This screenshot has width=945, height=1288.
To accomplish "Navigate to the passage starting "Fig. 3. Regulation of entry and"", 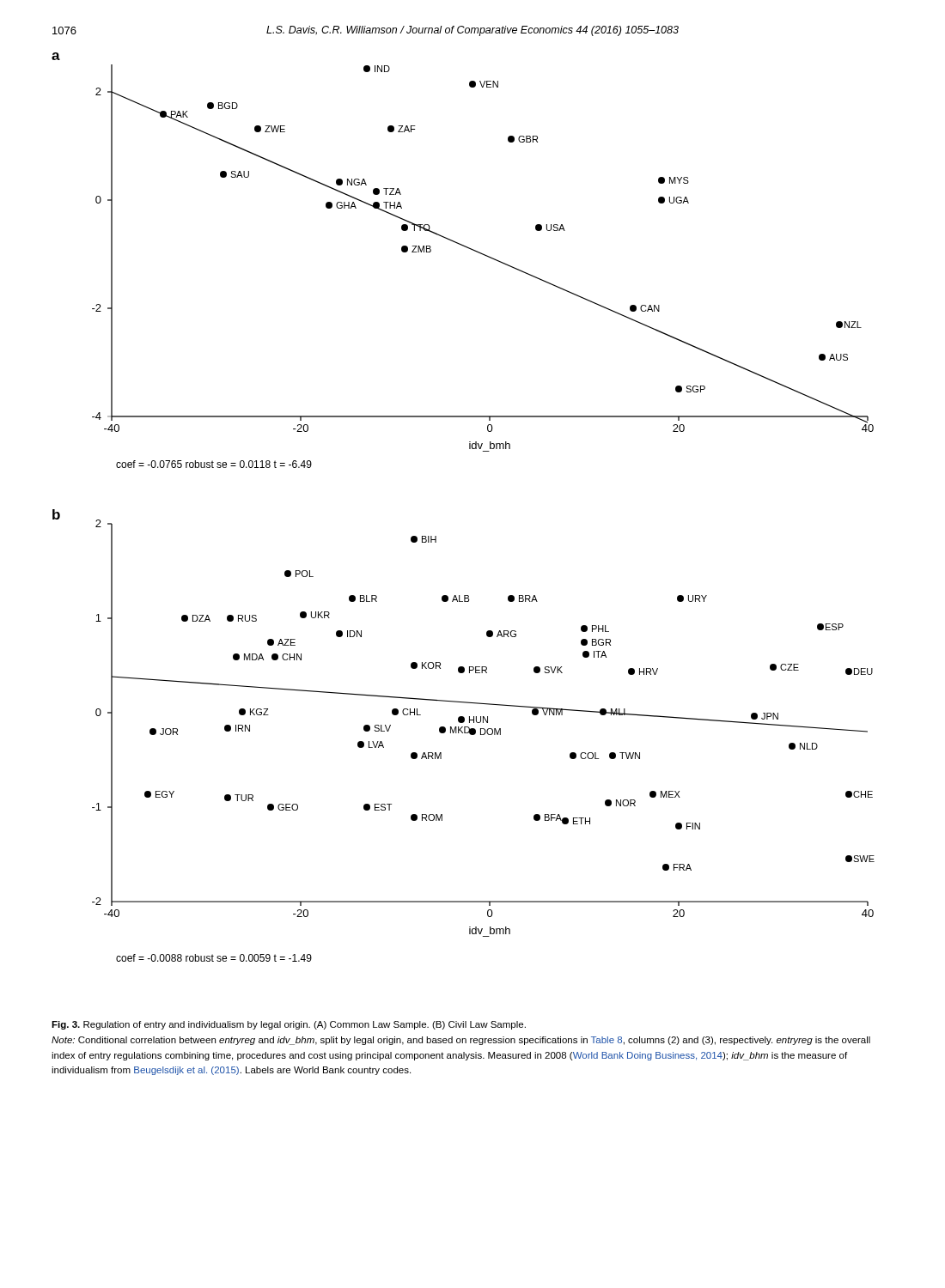I will pyautogui.click(x=461, y=1047).
